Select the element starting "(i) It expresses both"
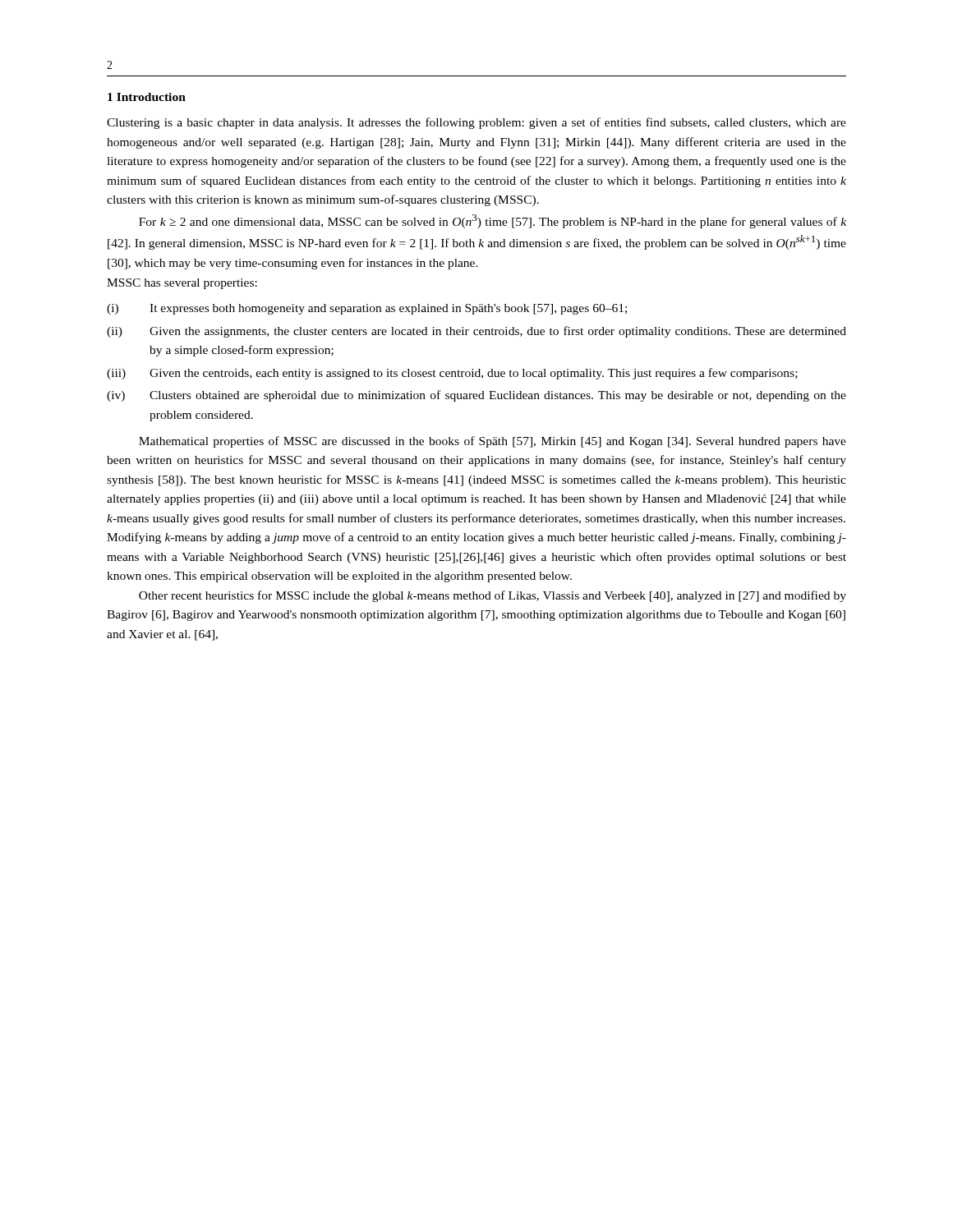 point(476,308)
